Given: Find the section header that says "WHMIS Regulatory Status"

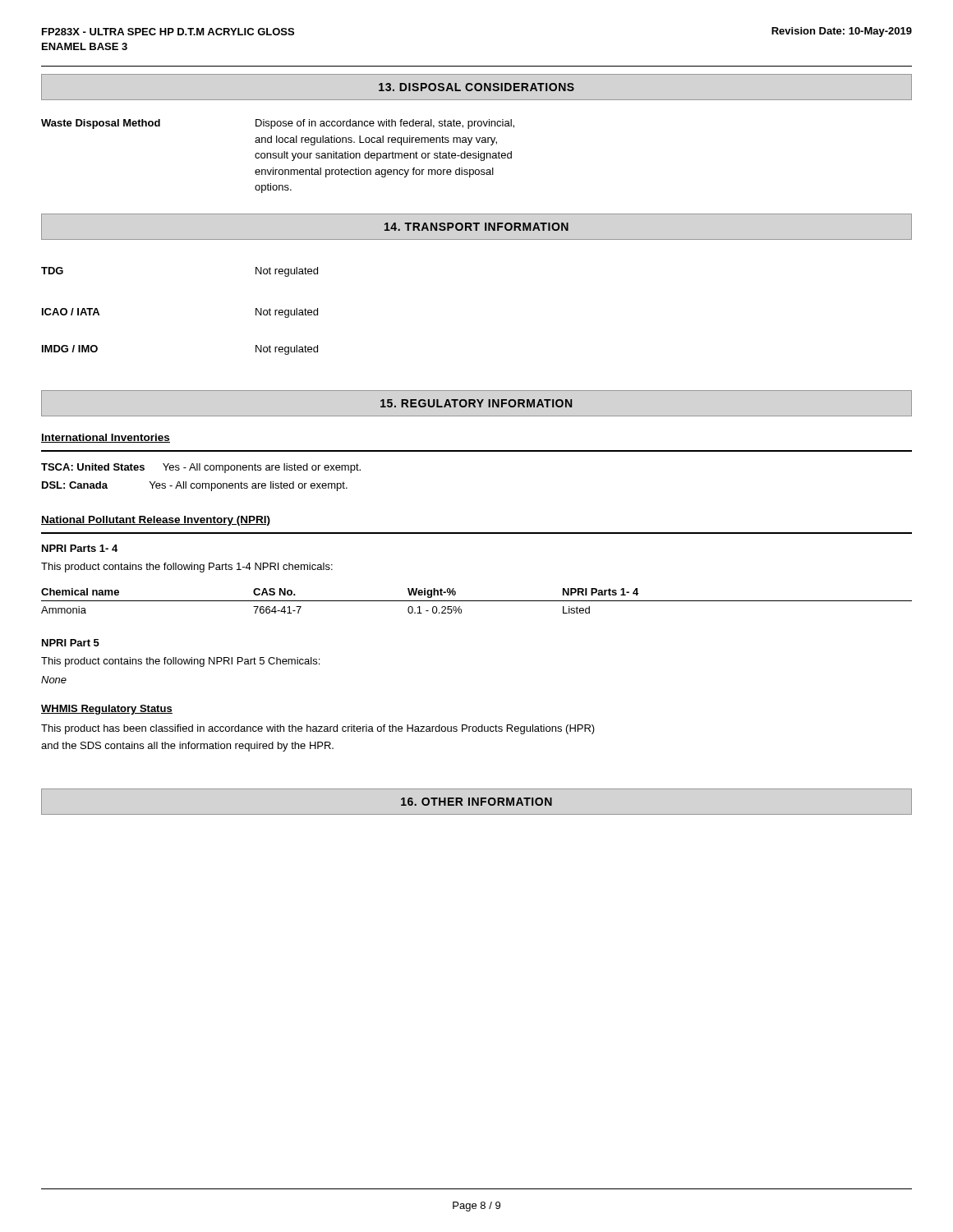Looking at the screenshot, I should click(x=107, y=708).
